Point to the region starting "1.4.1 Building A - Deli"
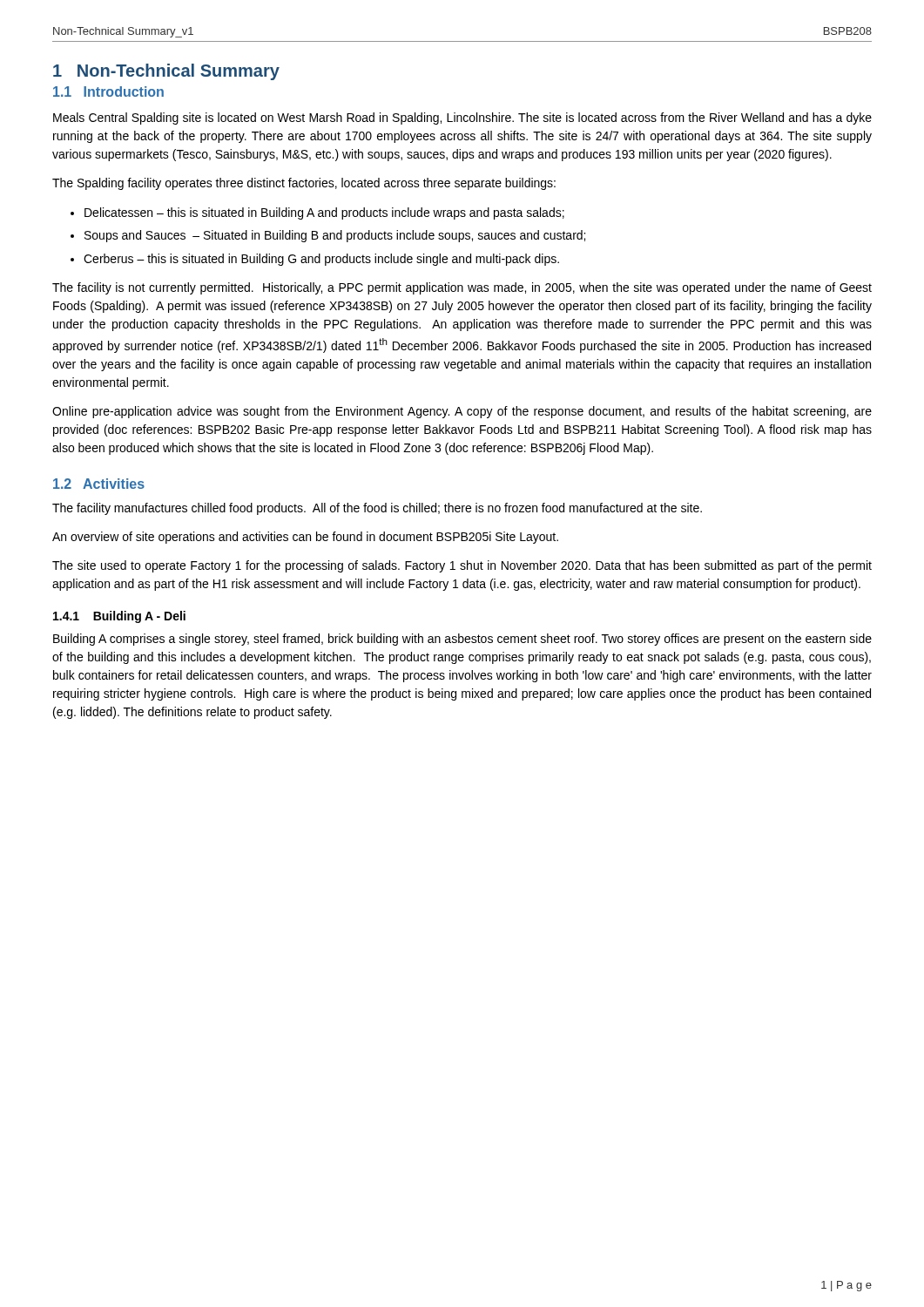Image resolution: width=924 pixels, height=1307 pixels. click(119, 617)
